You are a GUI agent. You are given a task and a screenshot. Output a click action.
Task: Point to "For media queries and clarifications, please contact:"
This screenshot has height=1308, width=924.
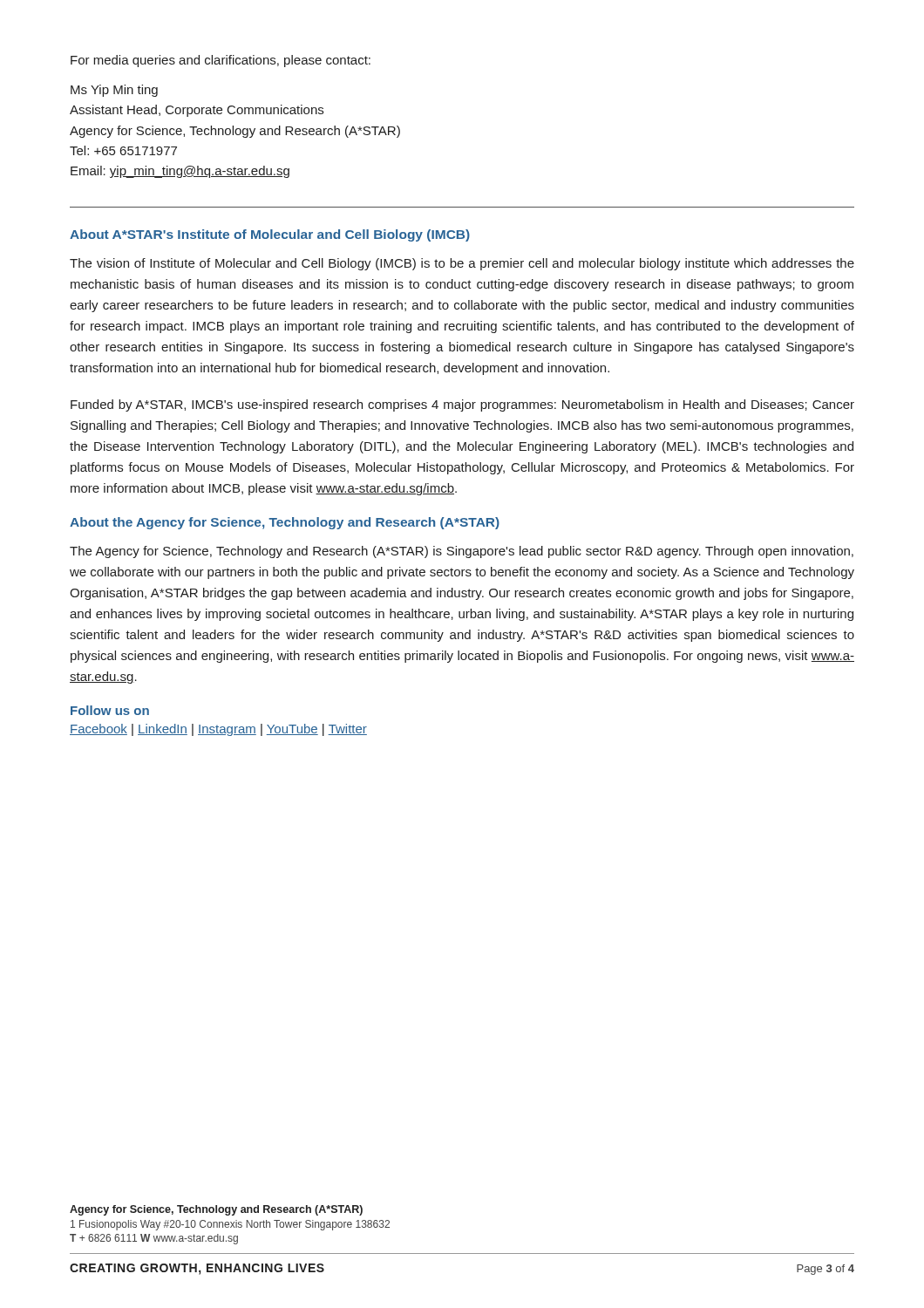pos(221,60)
